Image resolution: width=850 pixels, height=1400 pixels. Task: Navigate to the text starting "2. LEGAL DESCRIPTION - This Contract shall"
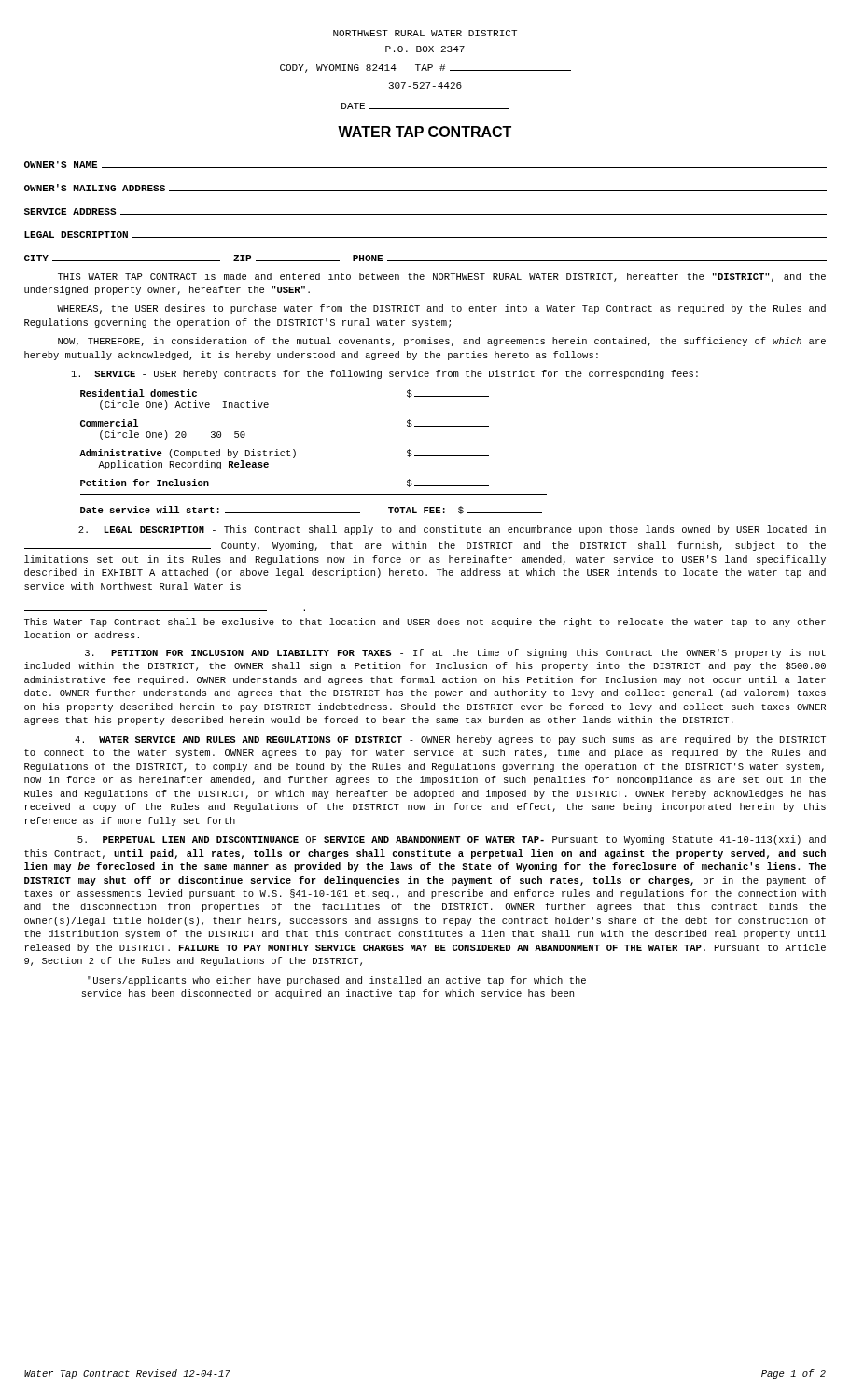pyautogui.click(x=425, y=558)
